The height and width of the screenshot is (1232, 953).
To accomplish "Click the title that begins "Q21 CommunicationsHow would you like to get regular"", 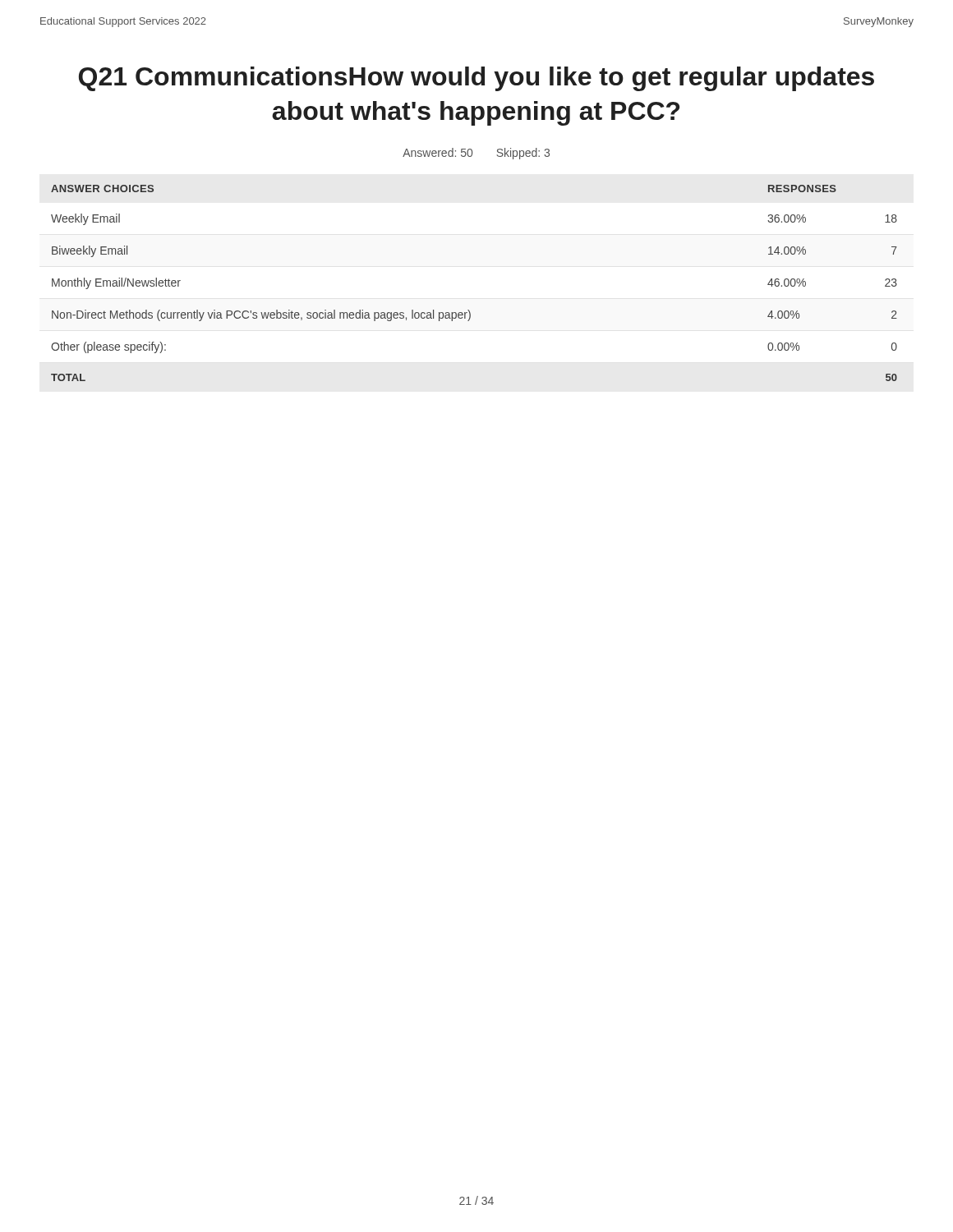I will point(476,94).
